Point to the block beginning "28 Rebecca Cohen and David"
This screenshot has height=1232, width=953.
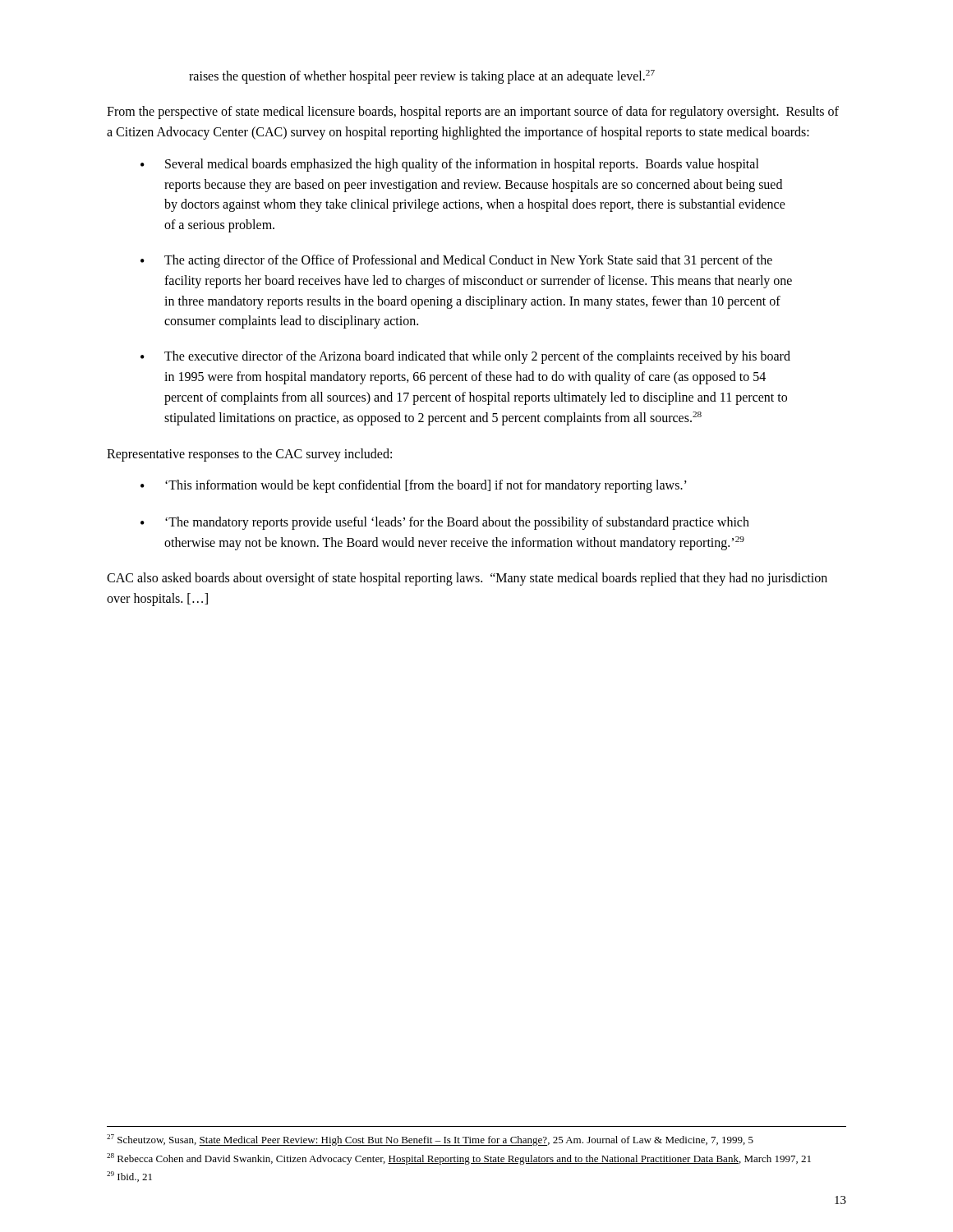pos(476,1159)
